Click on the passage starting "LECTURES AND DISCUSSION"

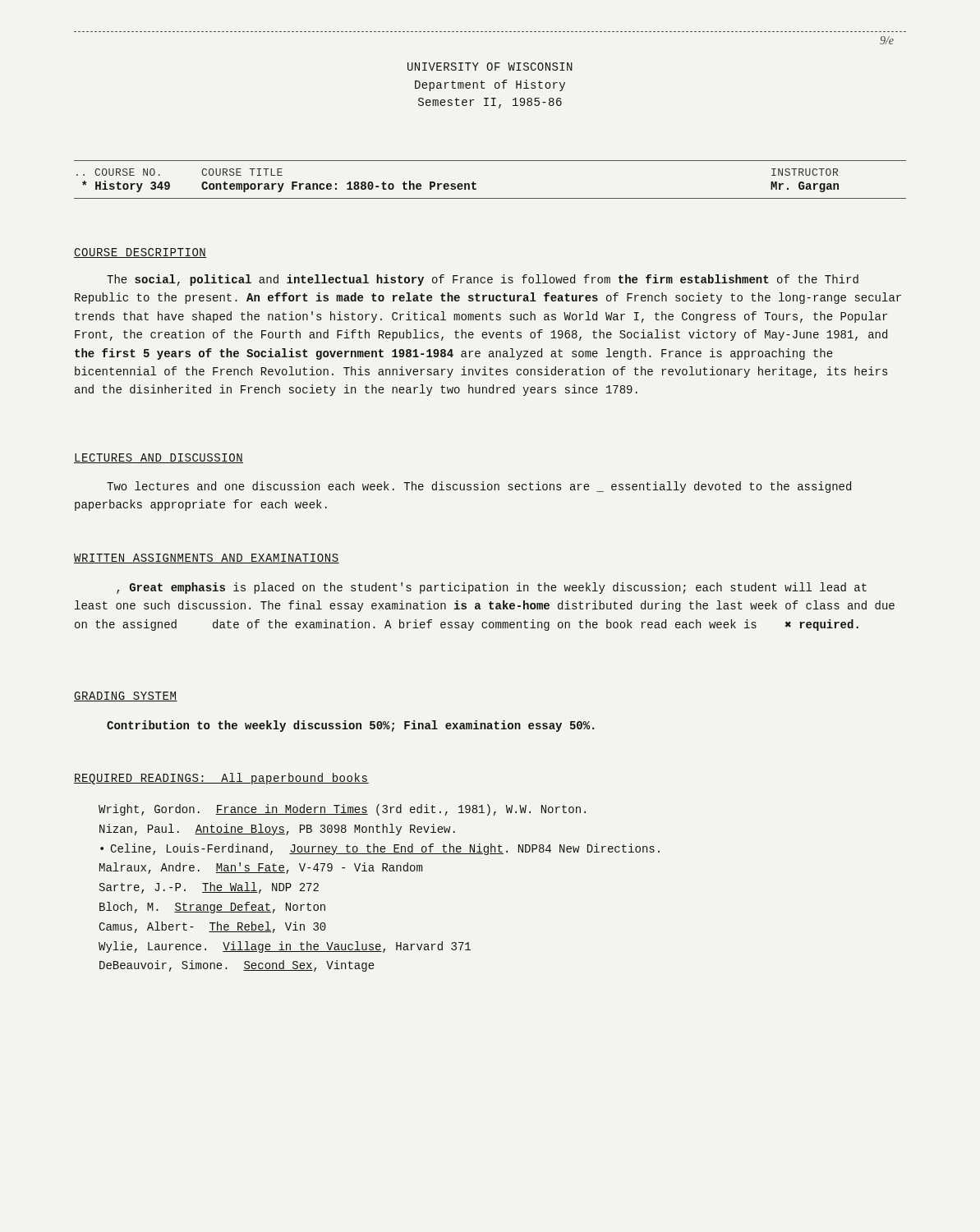coord(159,458)
